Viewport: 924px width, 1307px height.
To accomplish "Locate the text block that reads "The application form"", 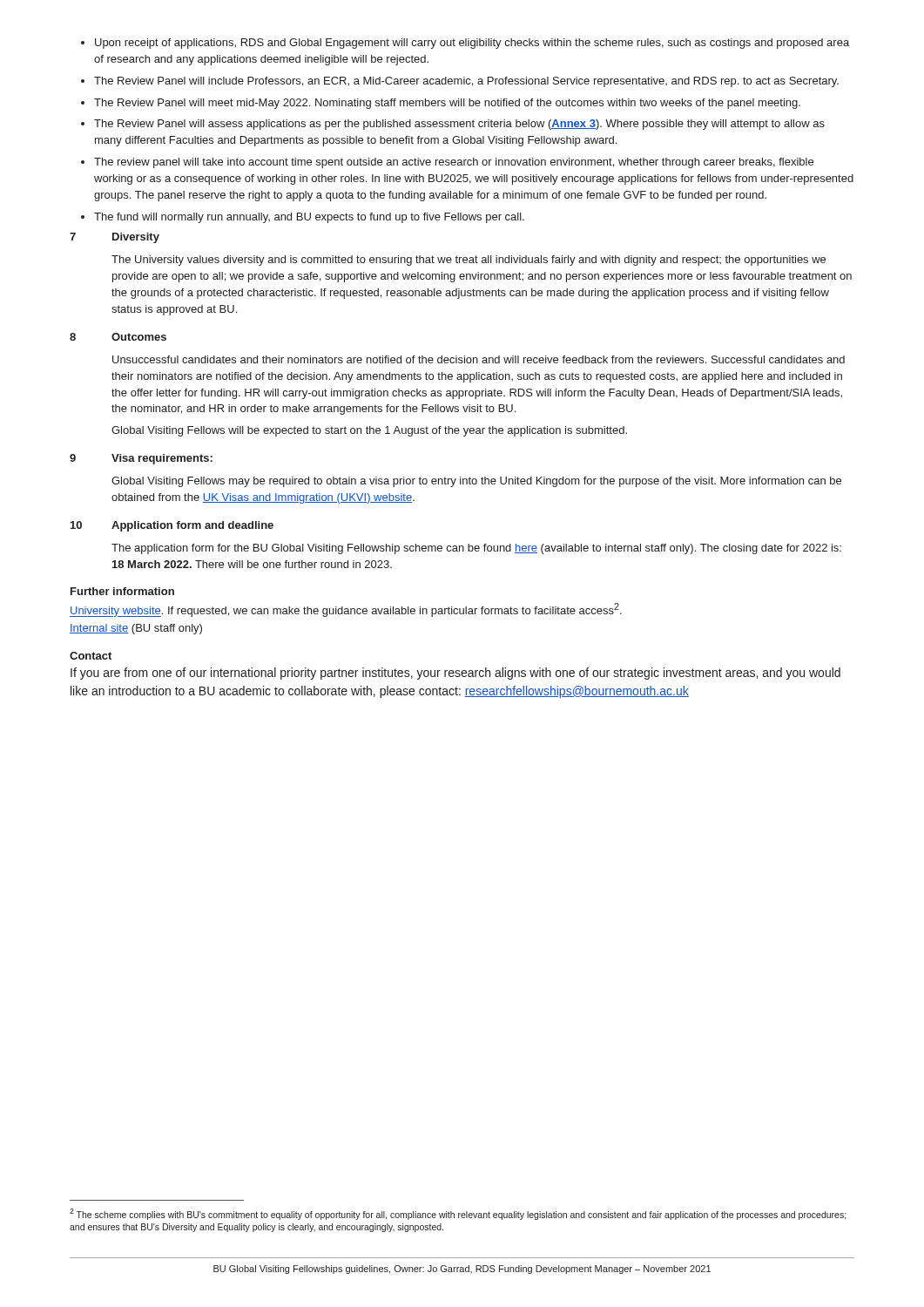I will tap(477, 556).
